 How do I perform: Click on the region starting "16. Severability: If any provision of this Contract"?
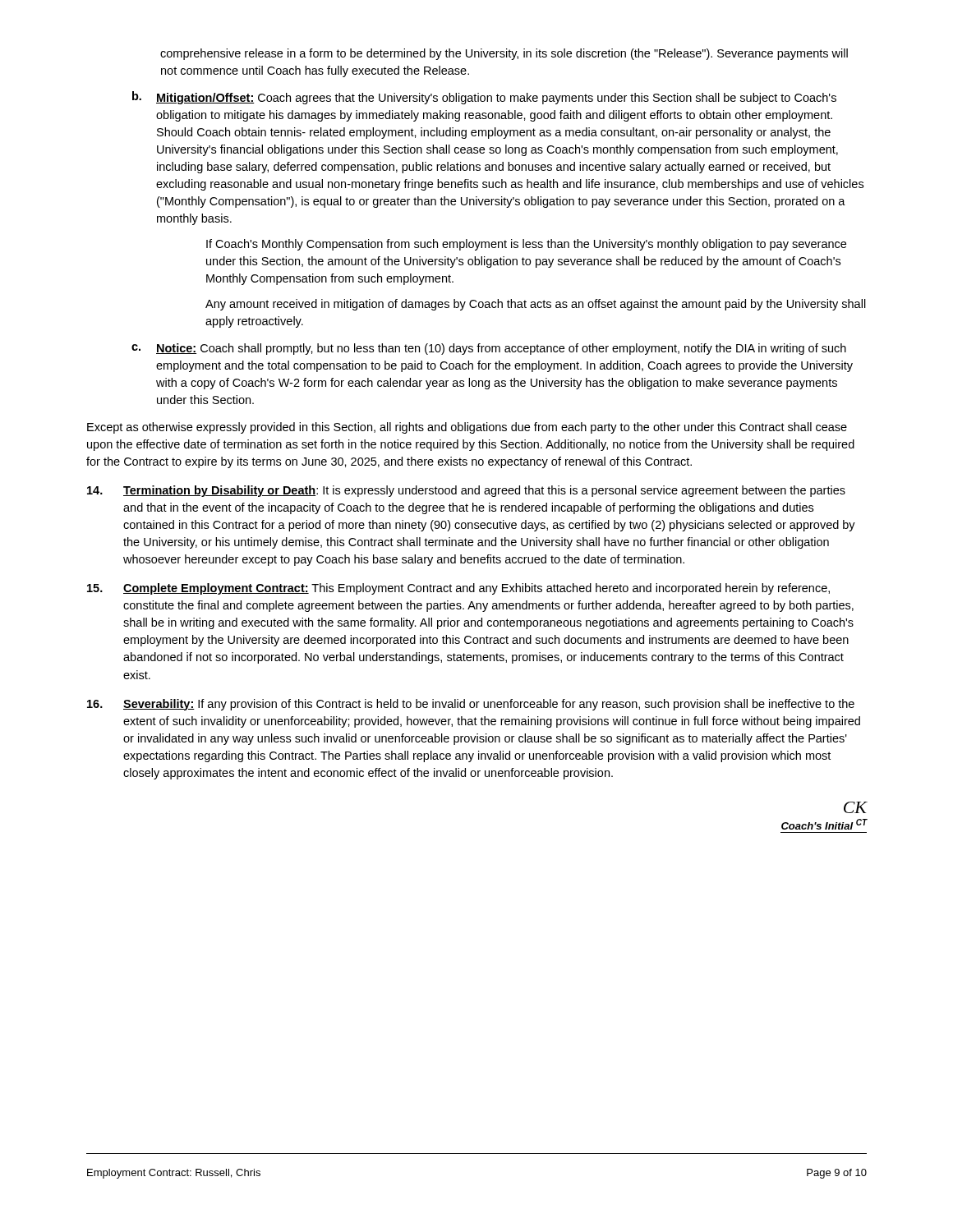tap(476, 738)
